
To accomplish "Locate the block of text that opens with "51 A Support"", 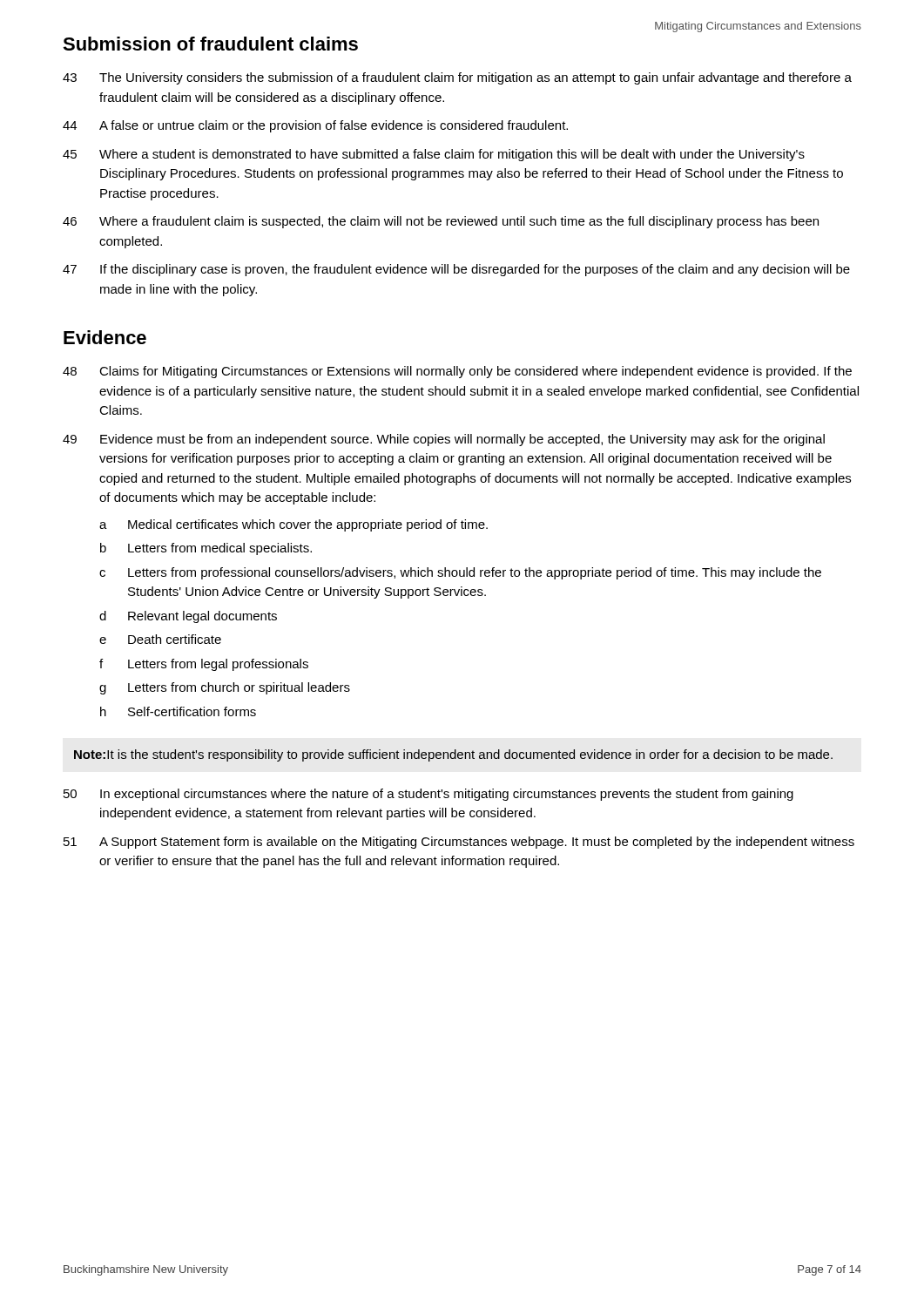I will tap(462, 851).
